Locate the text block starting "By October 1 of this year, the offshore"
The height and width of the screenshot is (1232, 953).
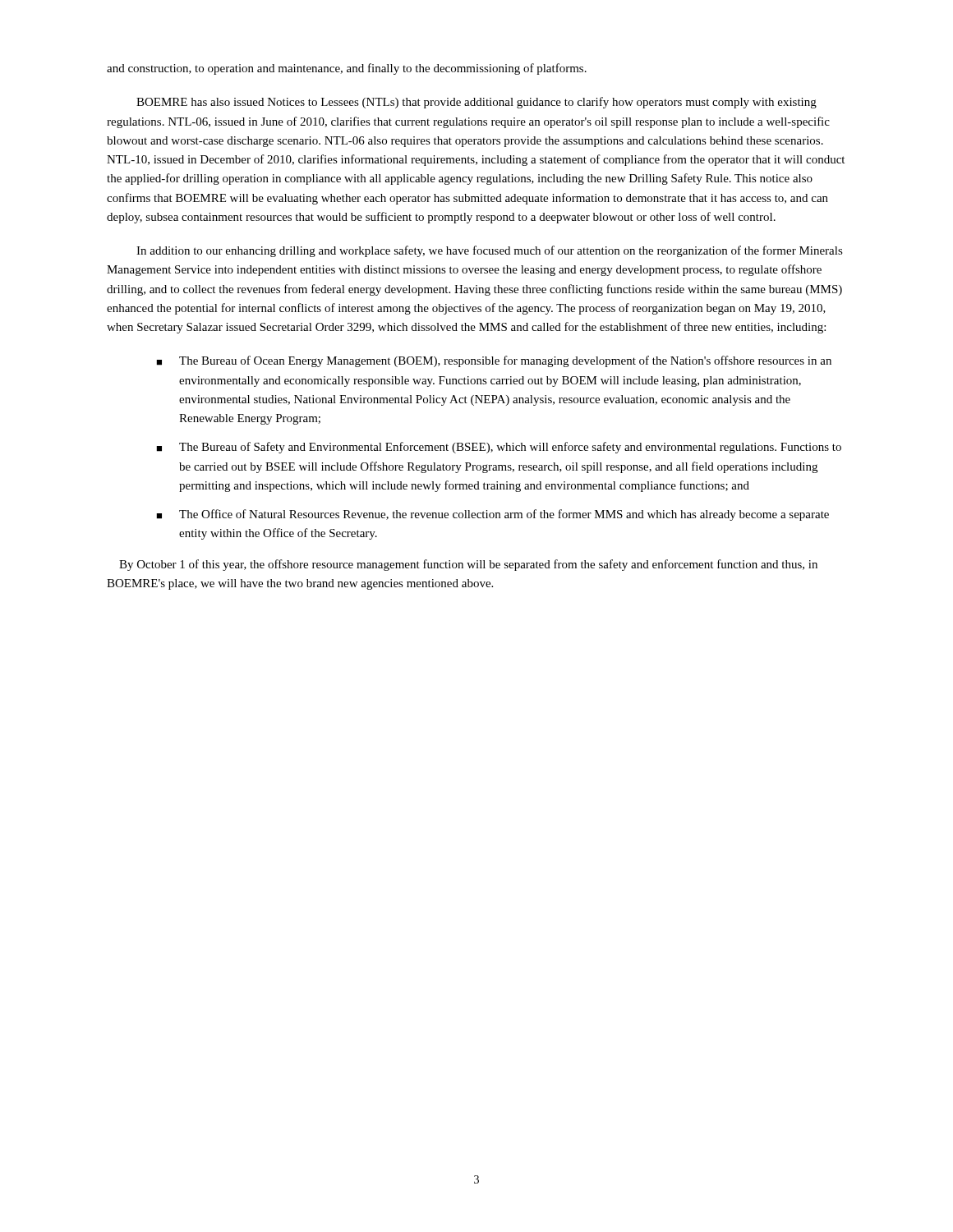462,573
